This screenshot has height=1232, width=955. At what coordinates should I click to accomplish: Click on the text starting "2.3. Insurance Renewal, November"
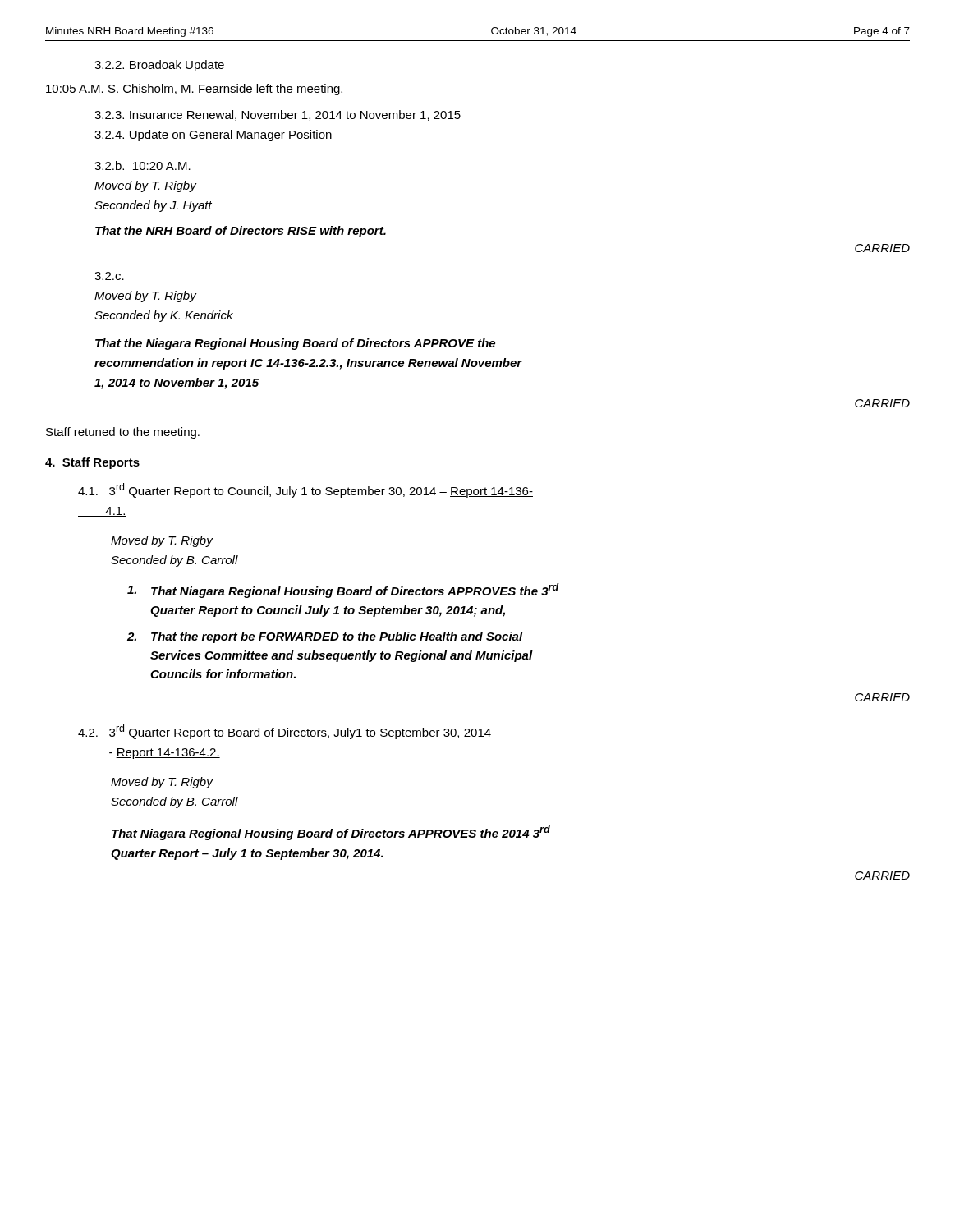[278, 124]
